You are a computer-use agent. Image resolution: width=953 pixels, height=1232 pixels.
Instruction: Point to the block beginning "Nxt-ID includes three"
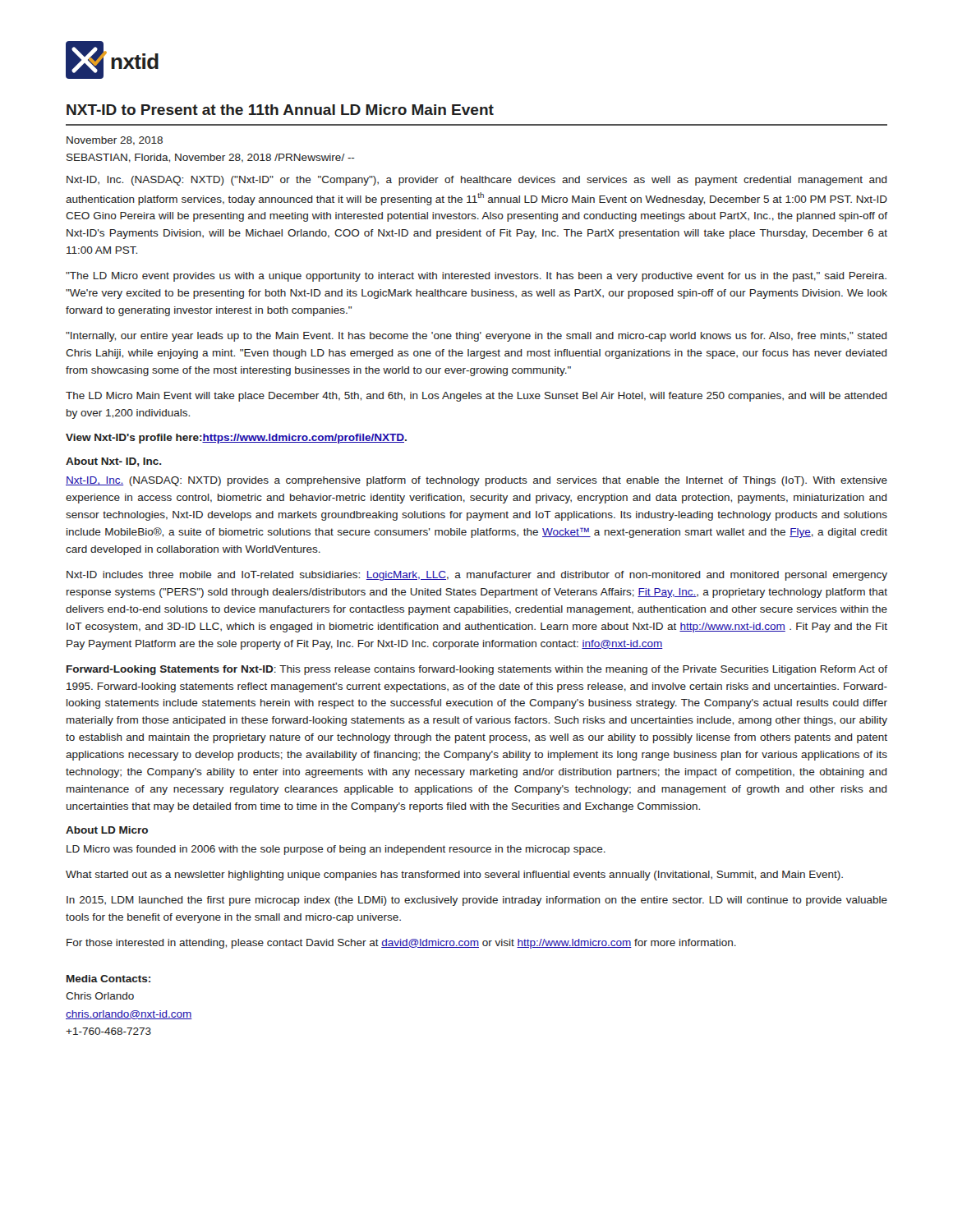(476, 609)
